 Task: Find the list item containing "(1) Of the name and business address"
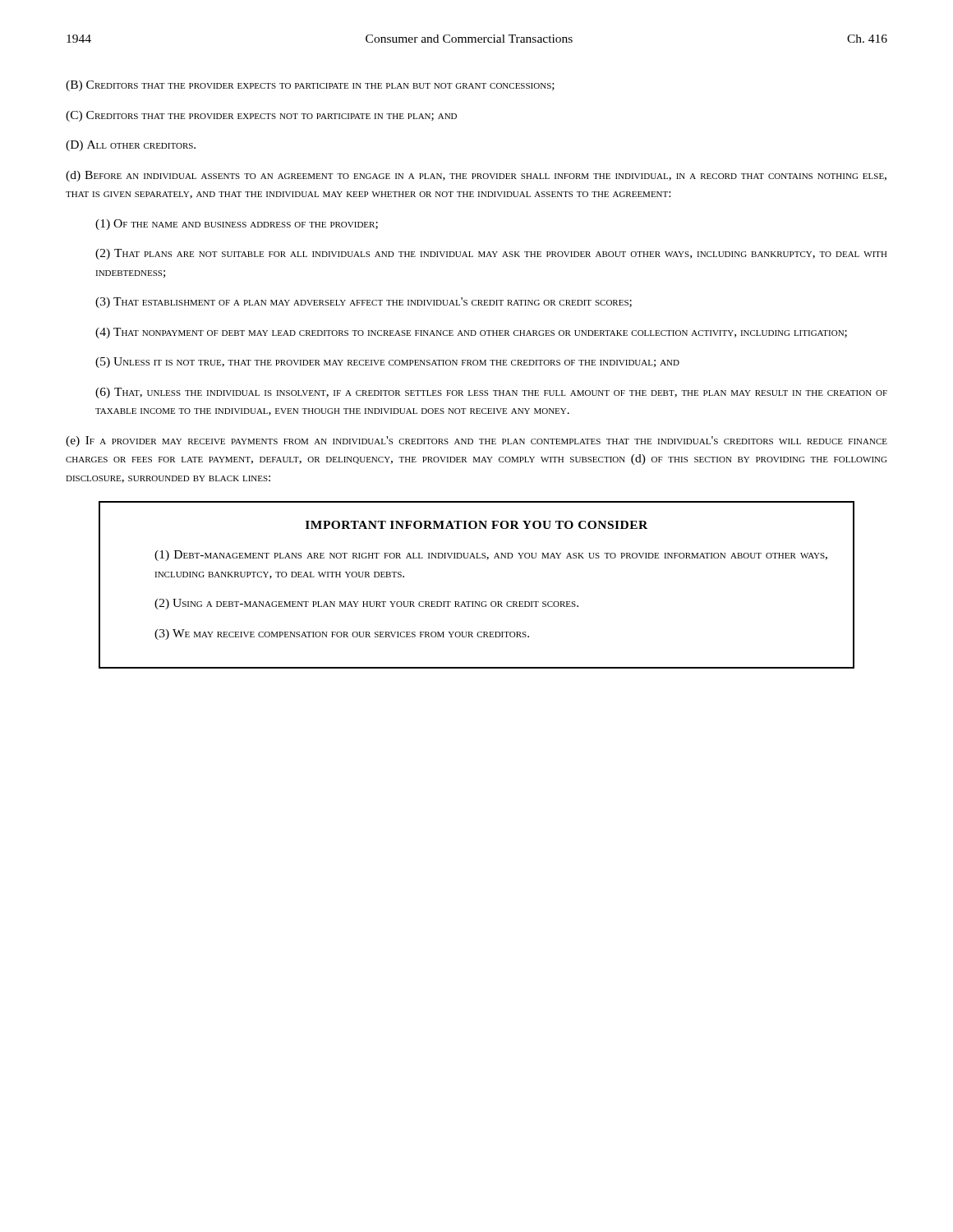[x=237, y=223]
